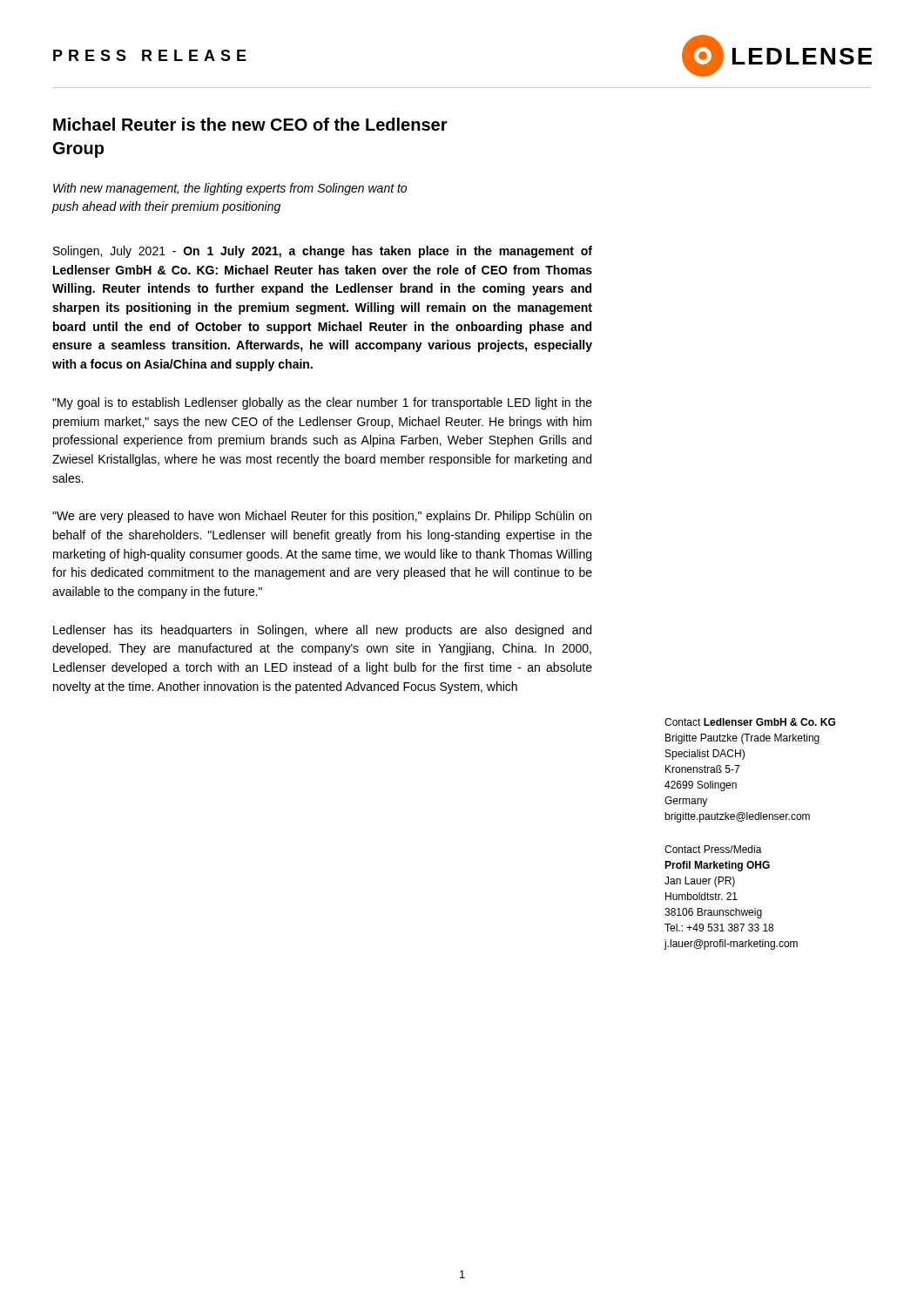The width and height of the screenshot is (924, 1307).
Task: Find the title
Action: (x=322, y=137)
